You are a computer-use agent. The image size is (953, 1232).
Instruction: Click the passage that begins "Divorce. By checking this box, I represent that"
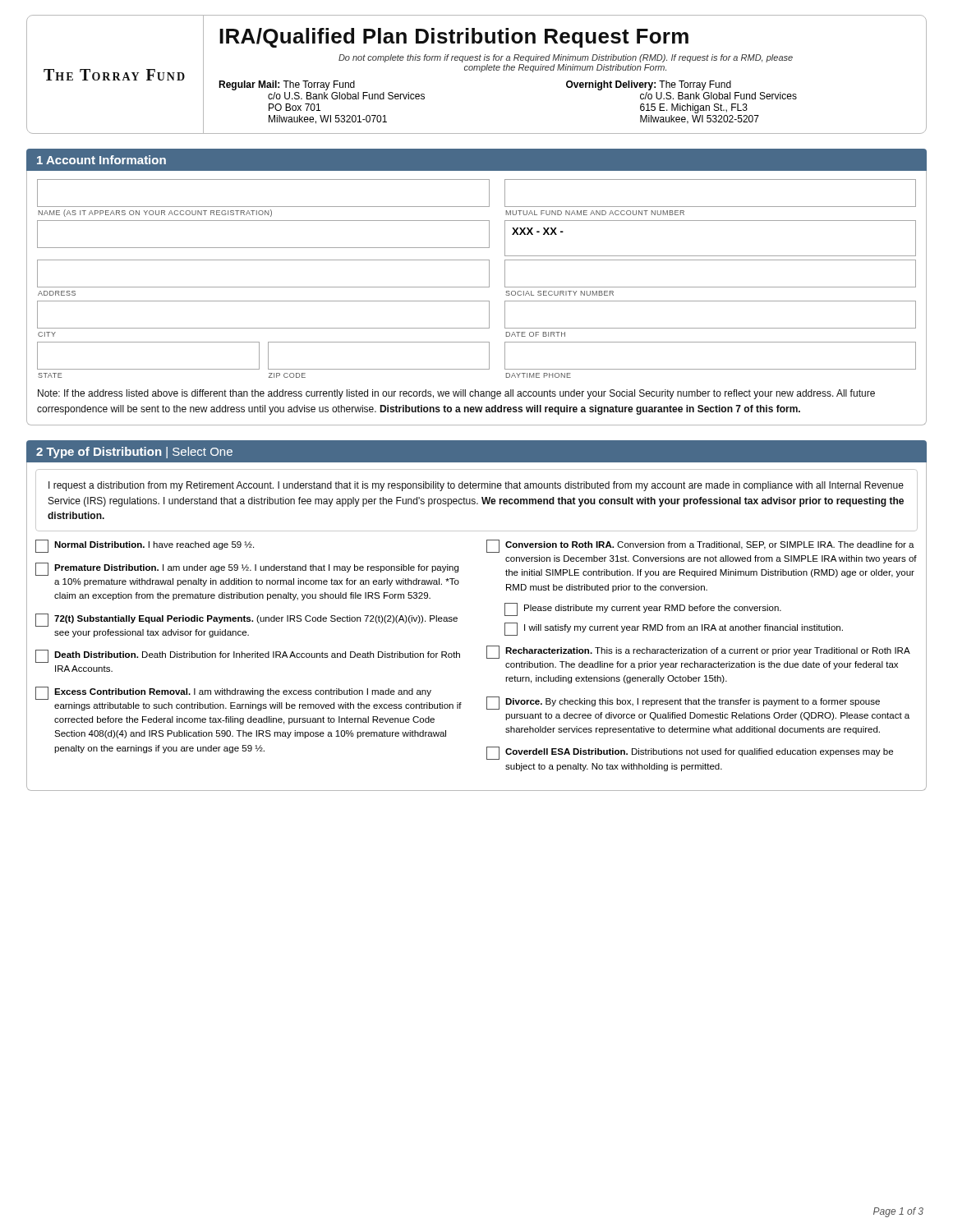pyautogui.click(x=702, y=716)
